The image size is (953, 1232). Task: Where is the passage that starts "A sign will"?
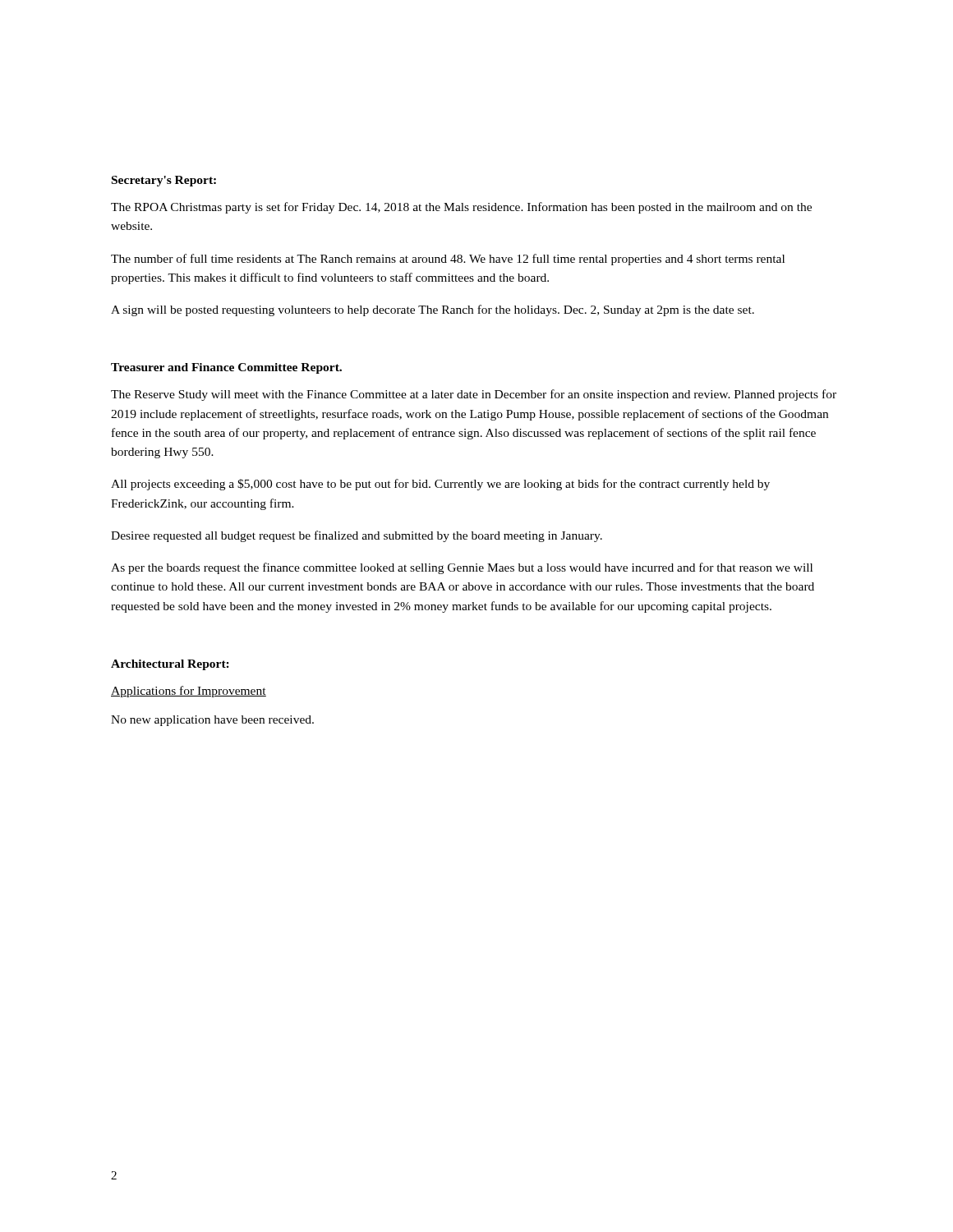433,309
